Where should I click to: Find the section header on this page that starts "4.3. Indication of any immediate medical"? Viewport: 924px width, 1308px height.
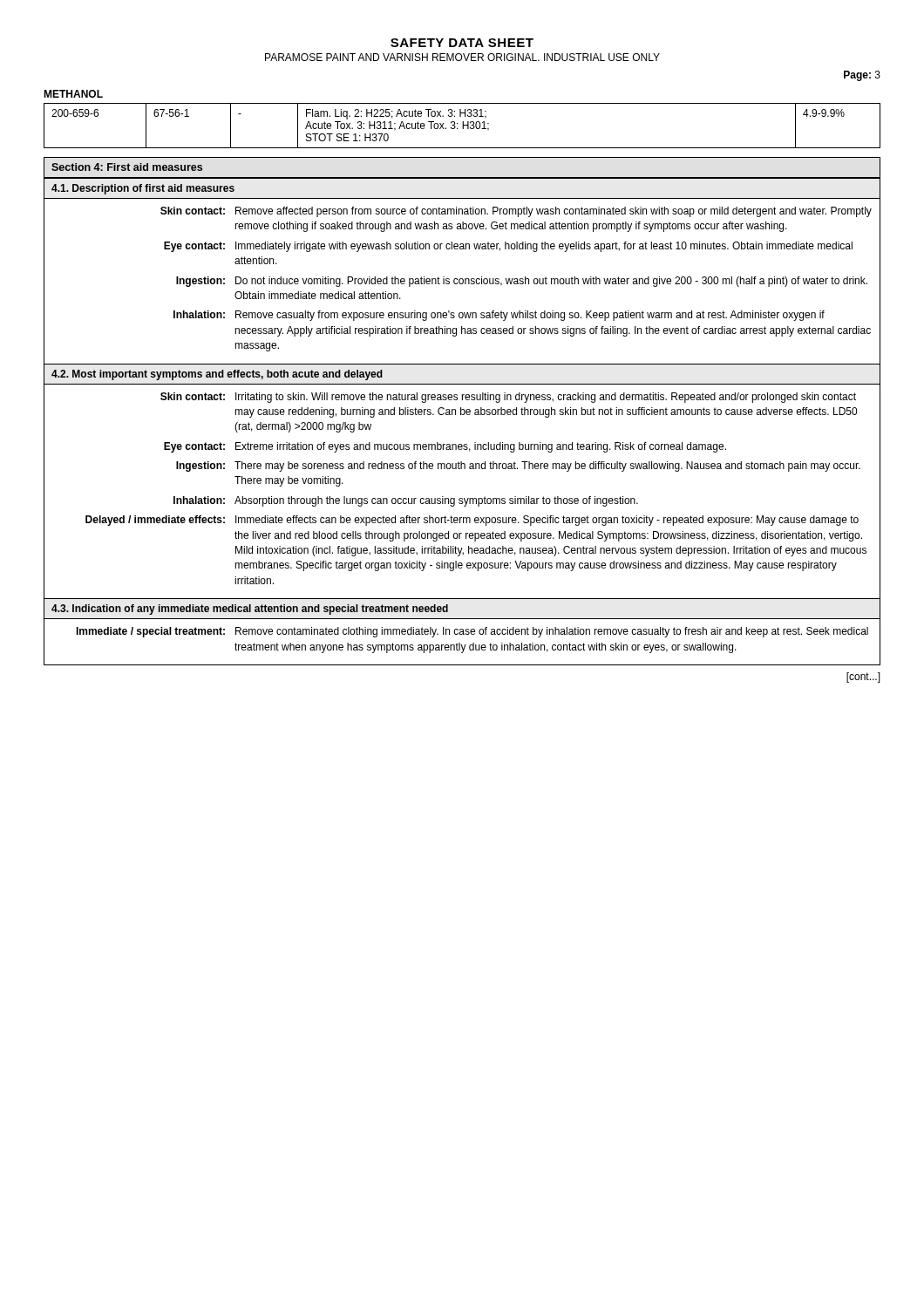pos(250,609)
